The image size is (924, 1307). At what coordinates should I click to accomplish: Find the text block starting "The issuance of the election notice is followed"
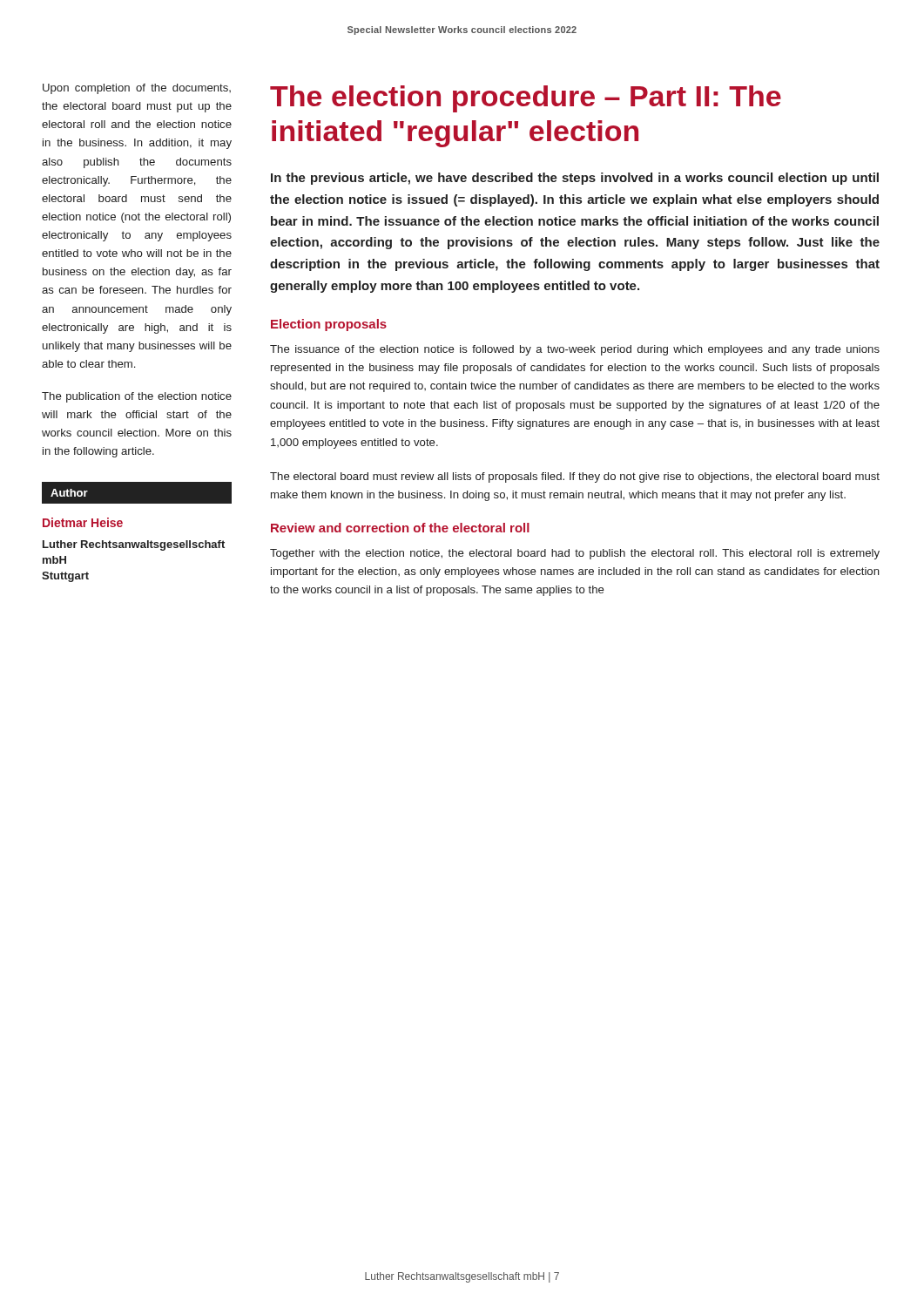(x=575, y=395)
